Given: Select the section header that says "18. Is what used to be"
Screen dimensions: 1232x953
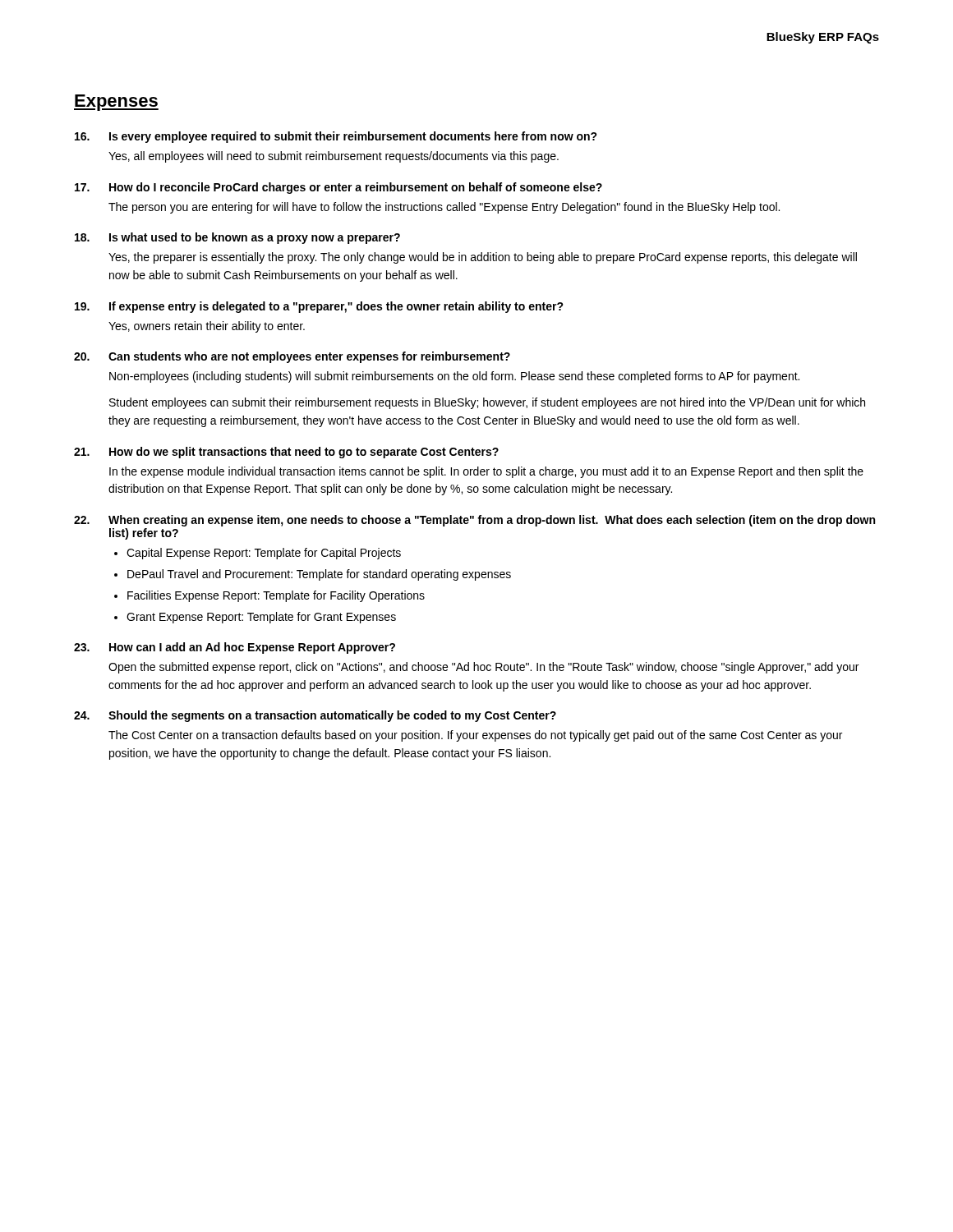Looking at the screenshot, I should [476, 258].
